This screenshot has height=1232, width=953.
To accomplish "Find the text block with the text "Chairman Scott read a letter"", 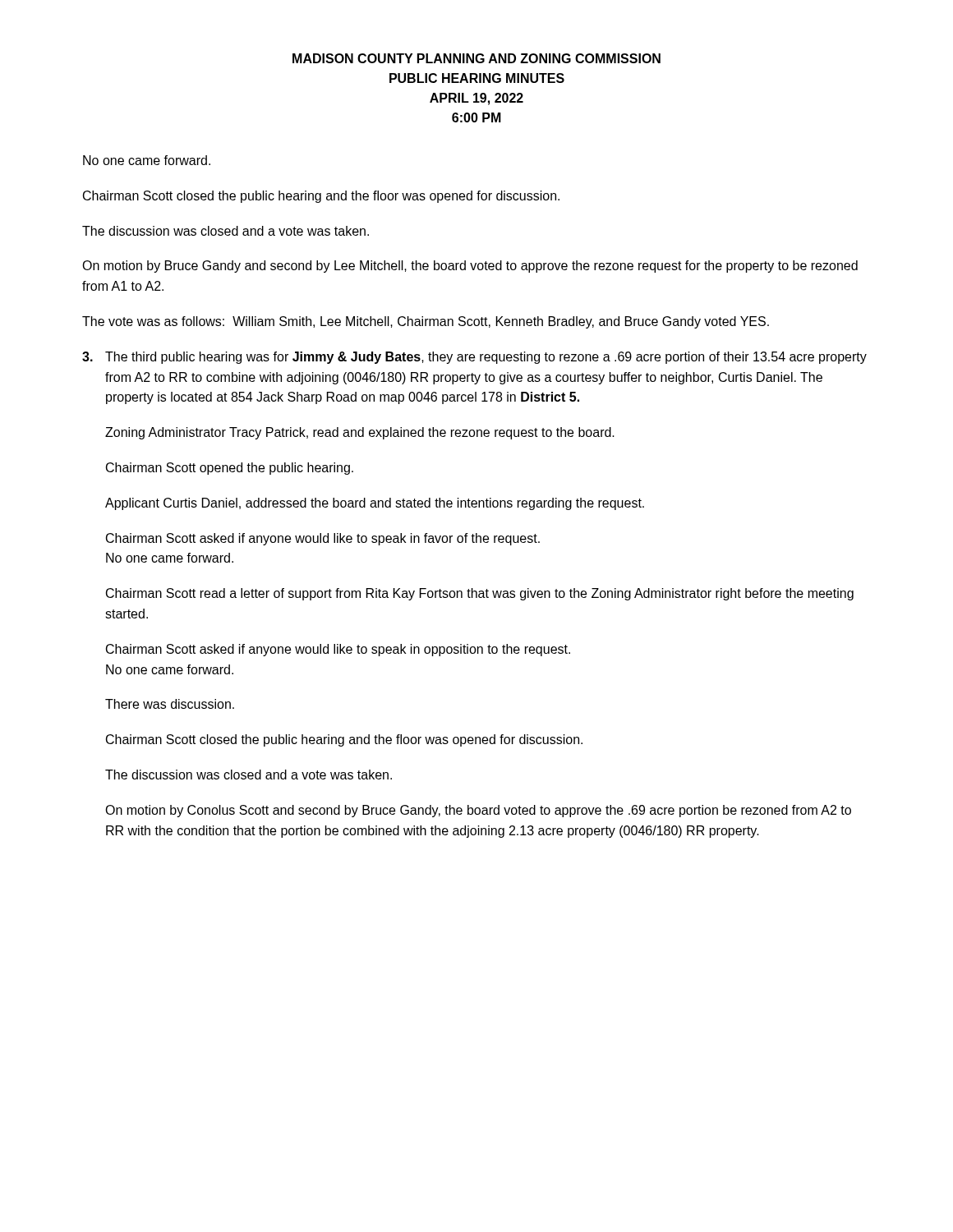I will (x=480, y=604).
